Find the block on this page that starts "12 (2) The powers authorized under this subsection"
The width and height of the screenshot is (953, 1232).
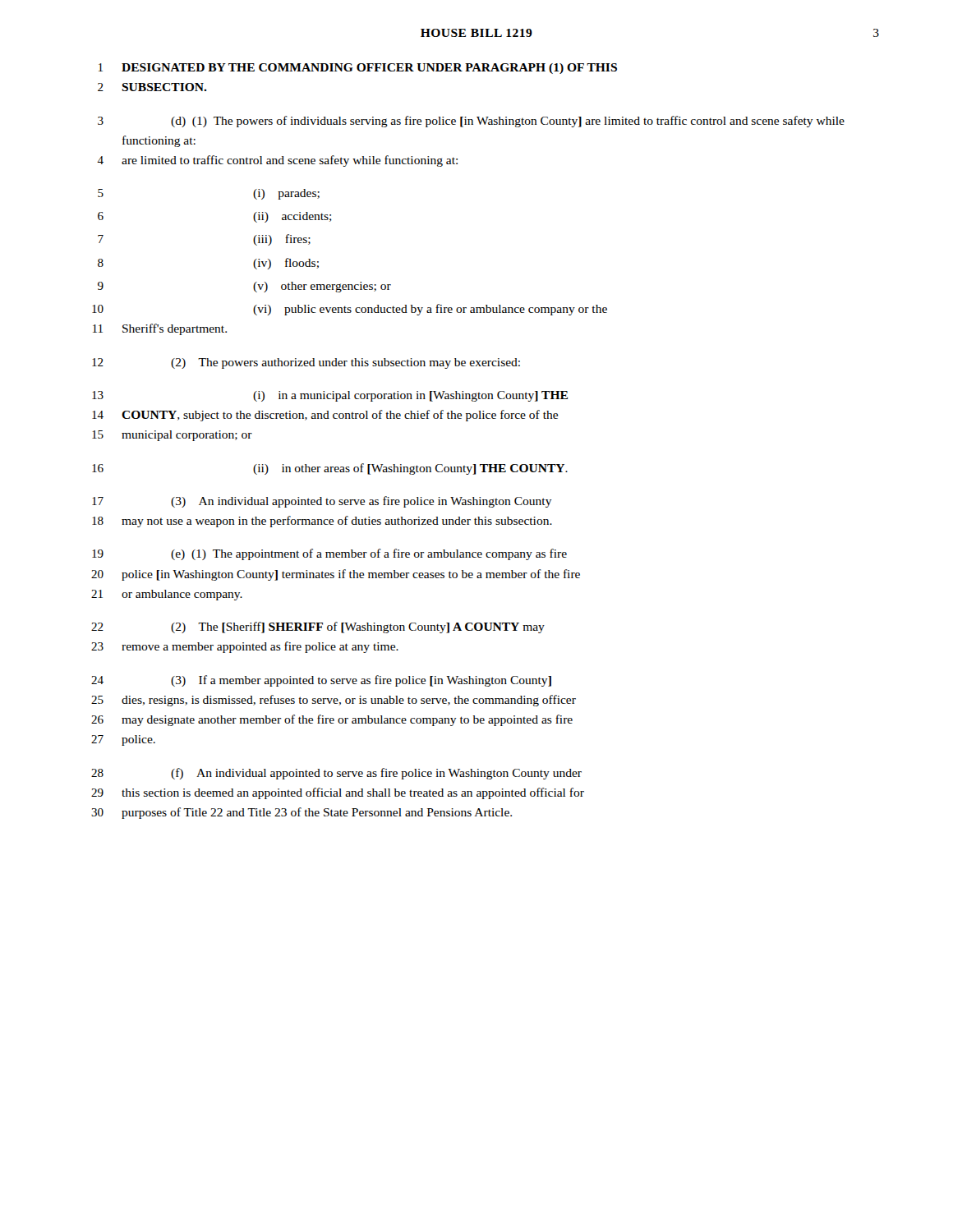pos(476,362)
